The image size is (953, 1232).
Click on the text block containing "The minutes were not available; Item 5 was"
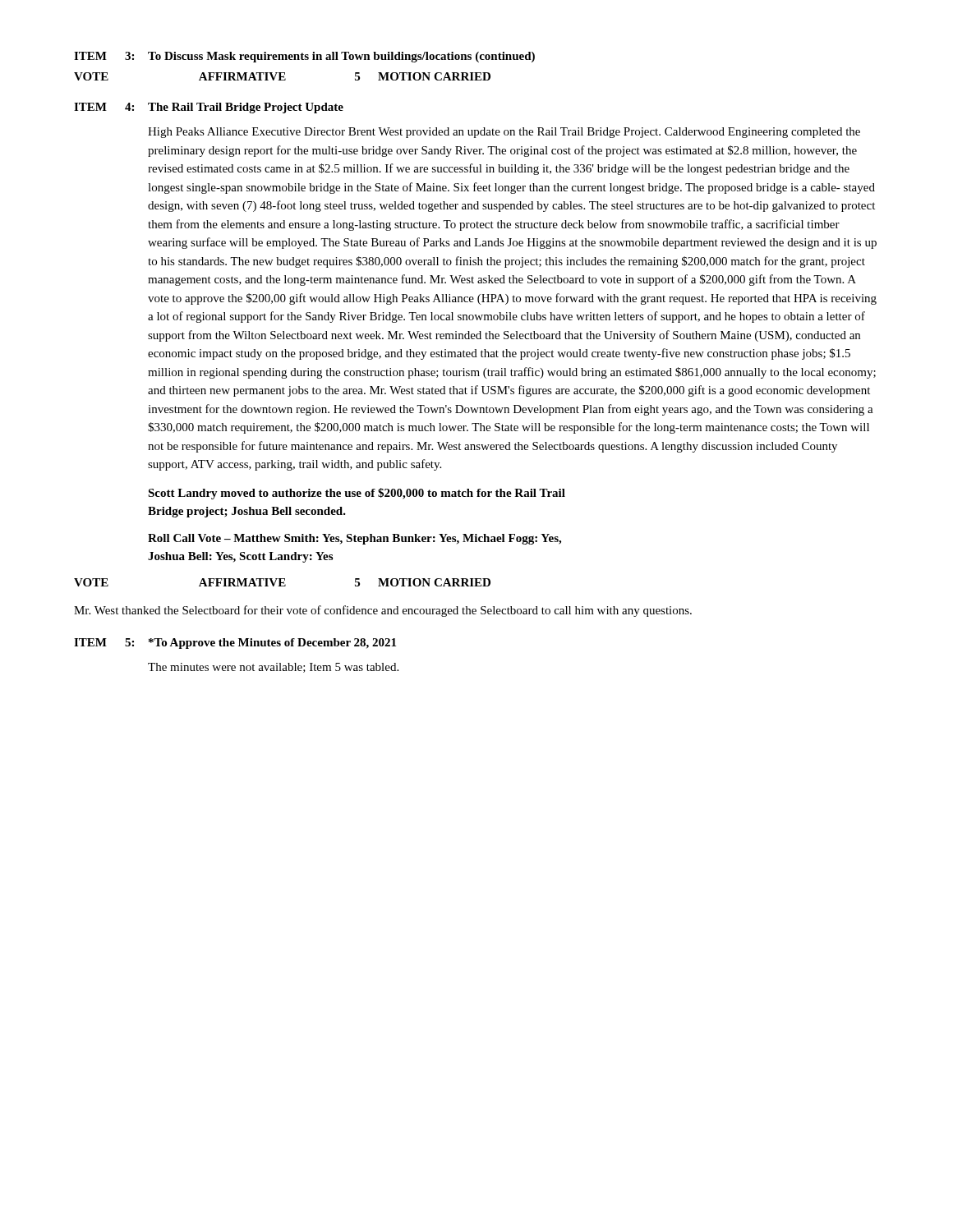click(274, 667)
